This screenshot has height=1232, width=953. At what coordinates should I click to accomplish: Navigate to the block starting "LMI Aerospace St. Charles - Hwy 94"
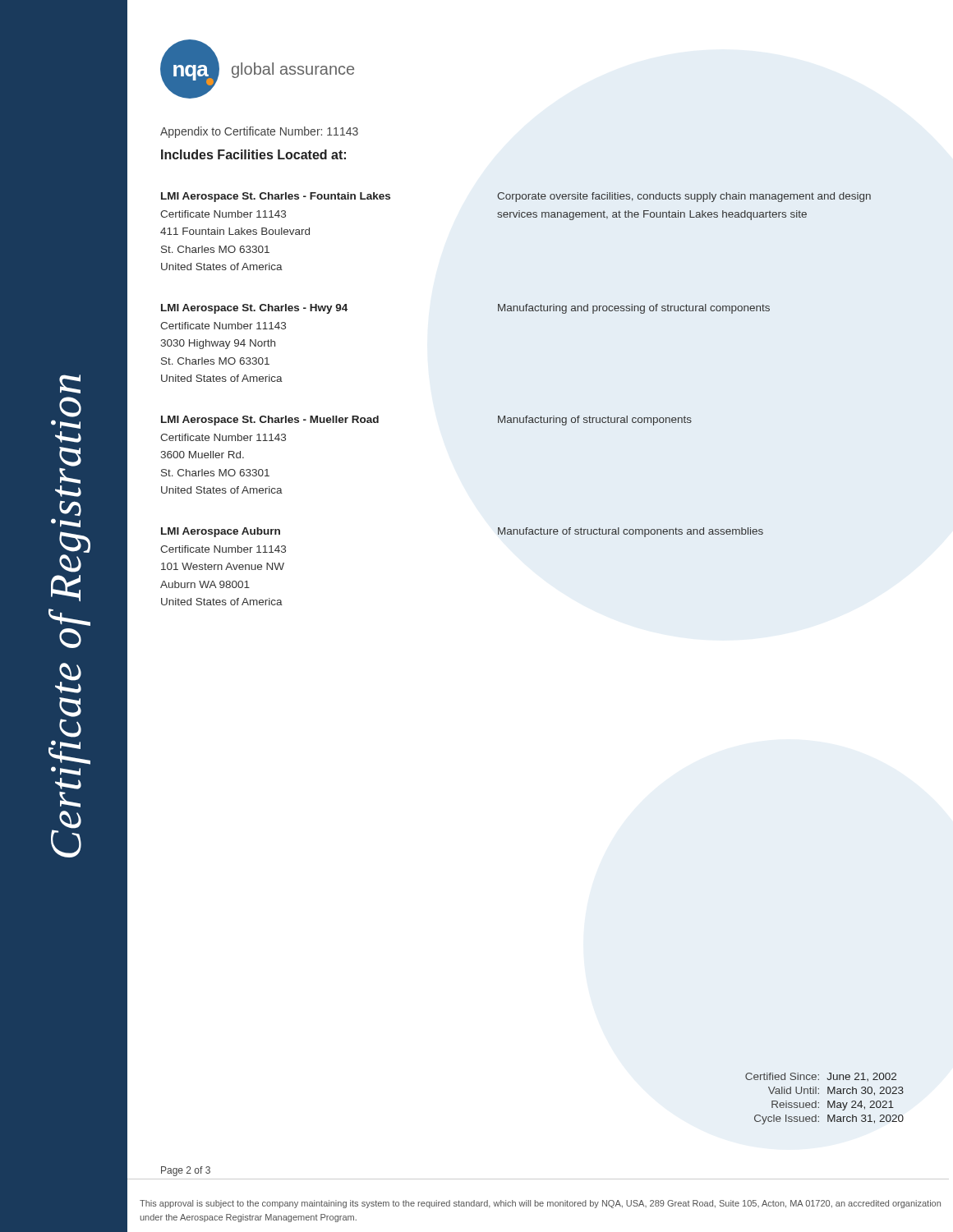[x=254, y=343]
